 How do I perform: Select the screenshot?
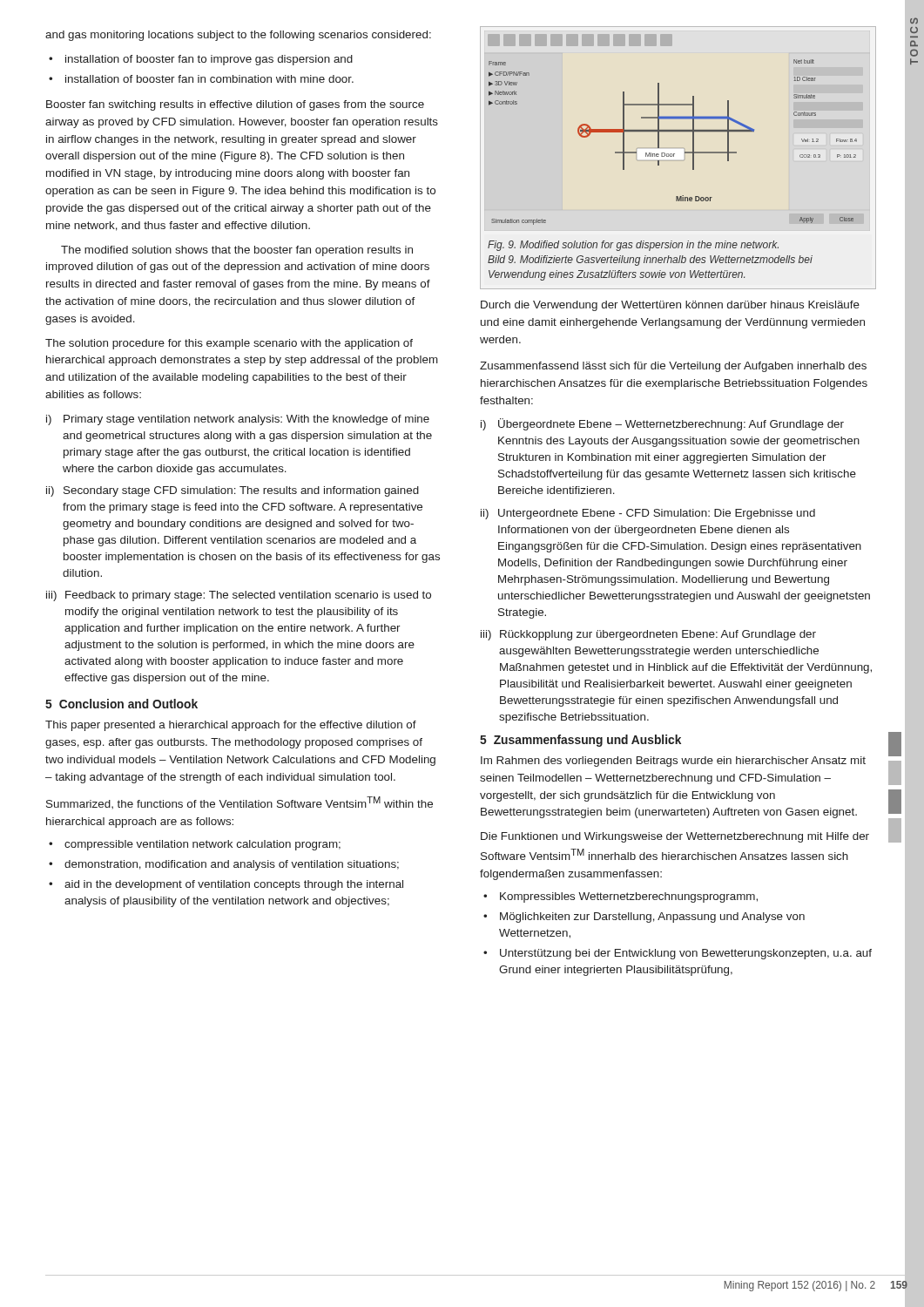678,158
